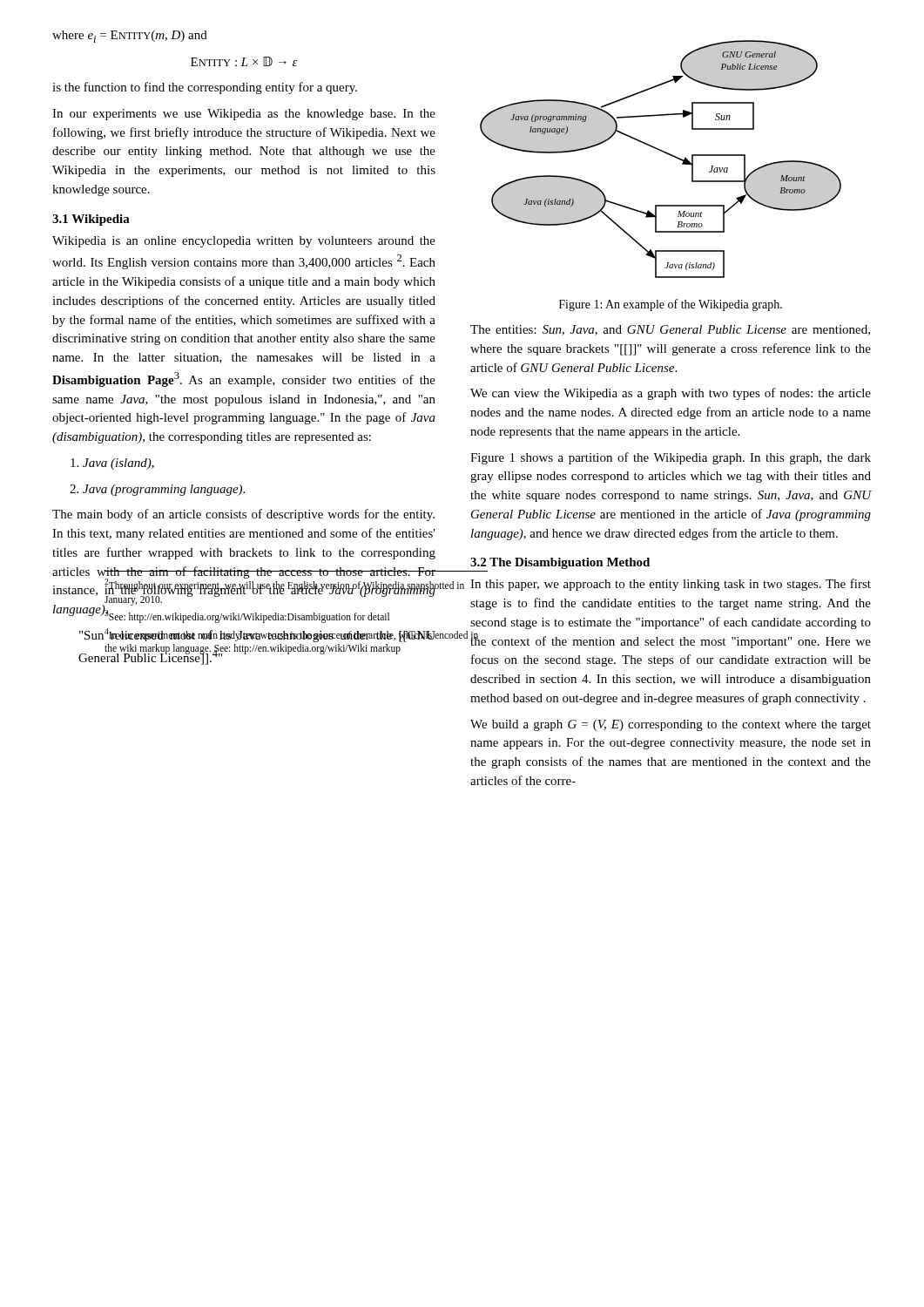
Task: Where does it say "ENTITY : L × 𝔻 → ε"?
Action: [244, 62]
